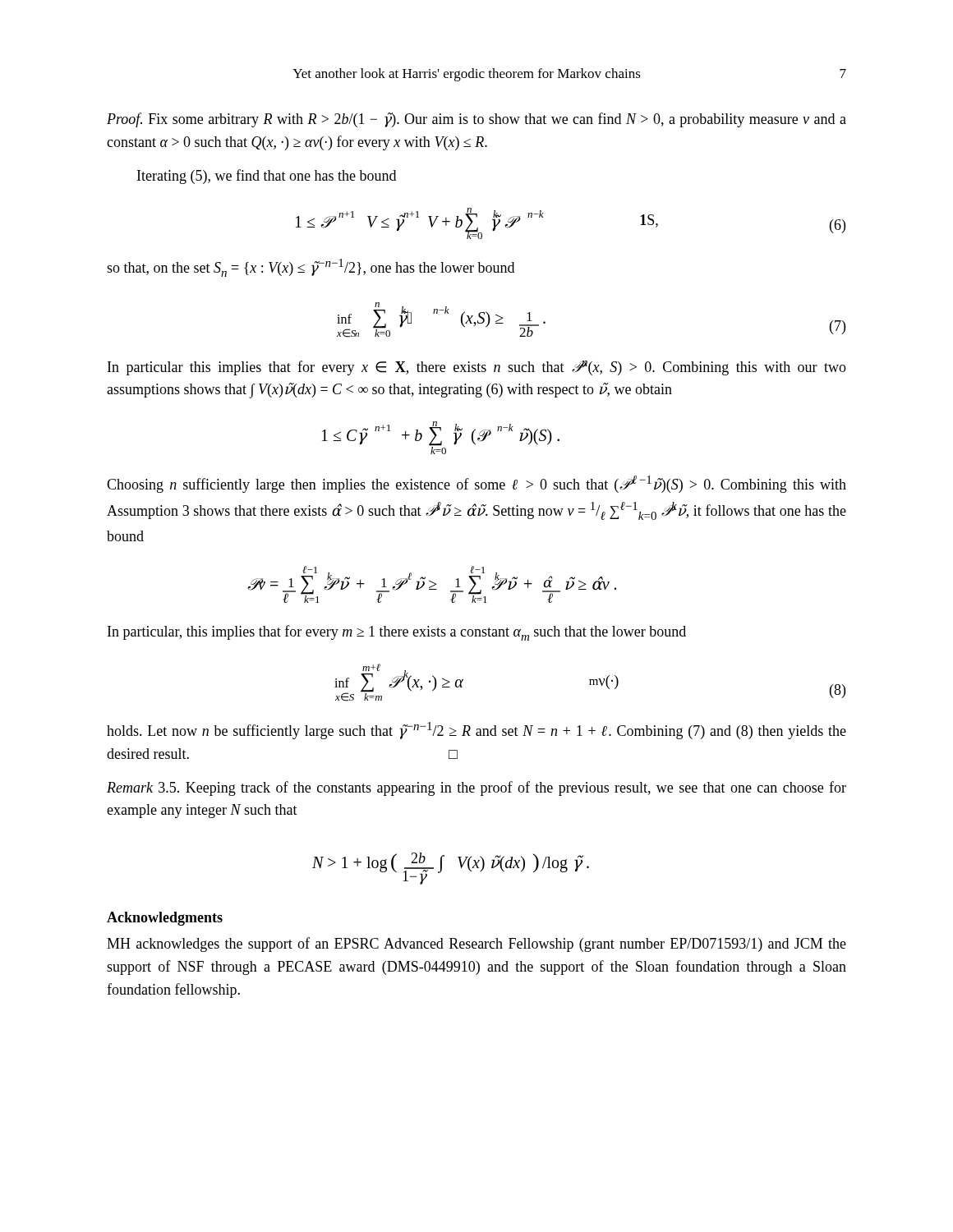Click the section header
The width and height of the screenshot is (953, 1232).
165,918
